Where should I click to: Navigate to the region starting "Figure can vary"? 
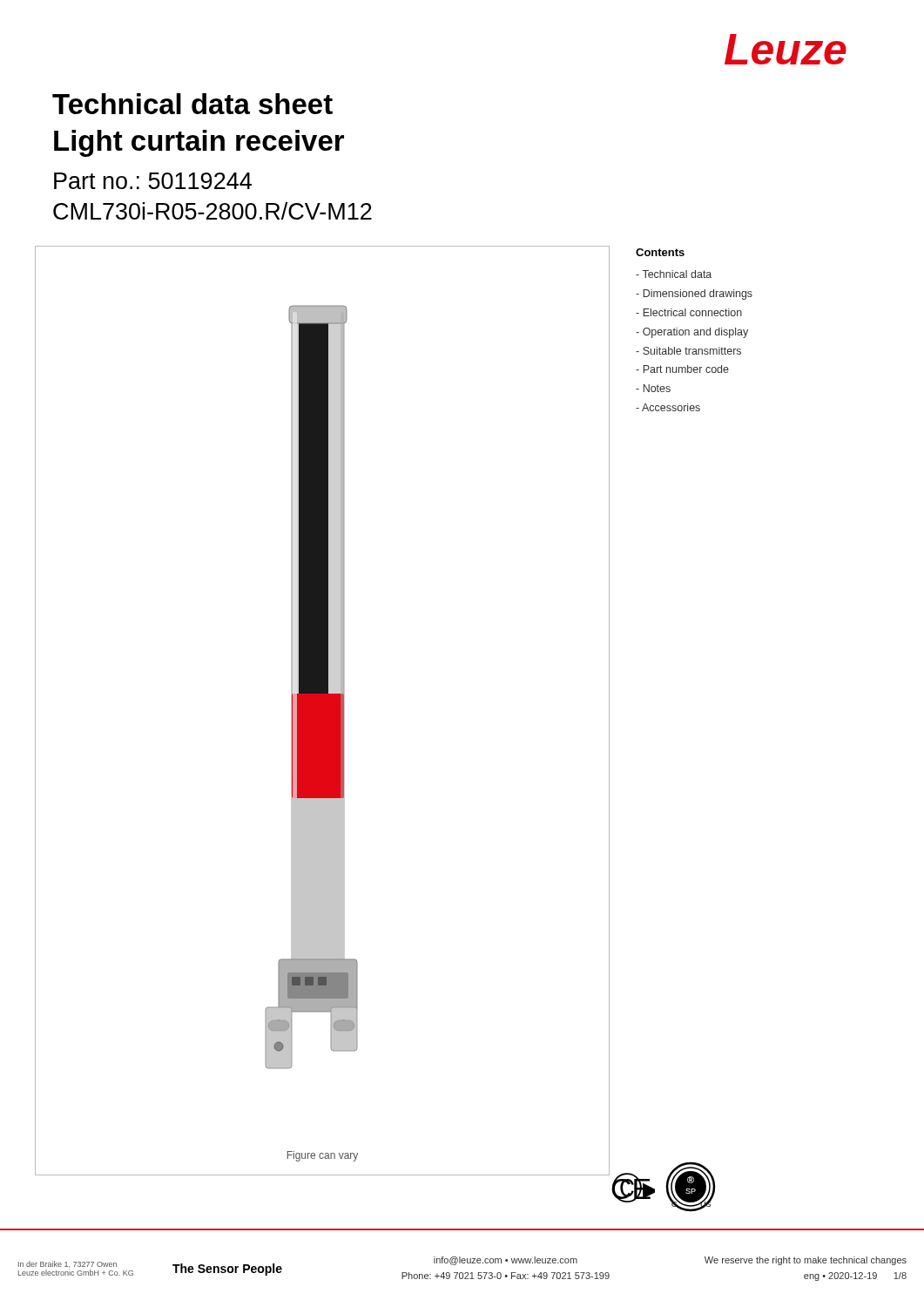322,1155
